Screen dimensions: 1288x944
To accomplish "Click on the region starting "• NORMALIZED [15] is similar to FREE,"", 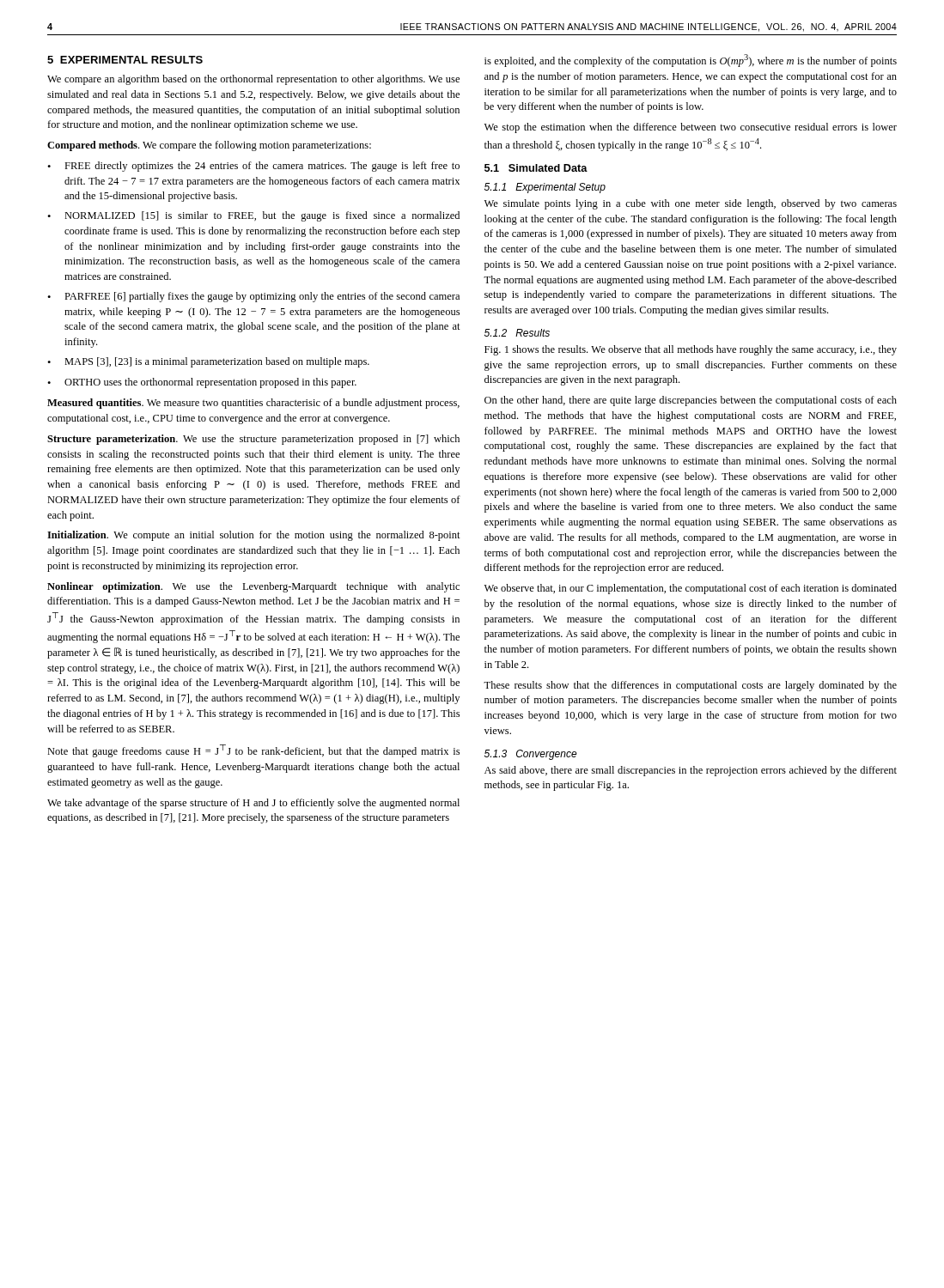I will [254, 247].
